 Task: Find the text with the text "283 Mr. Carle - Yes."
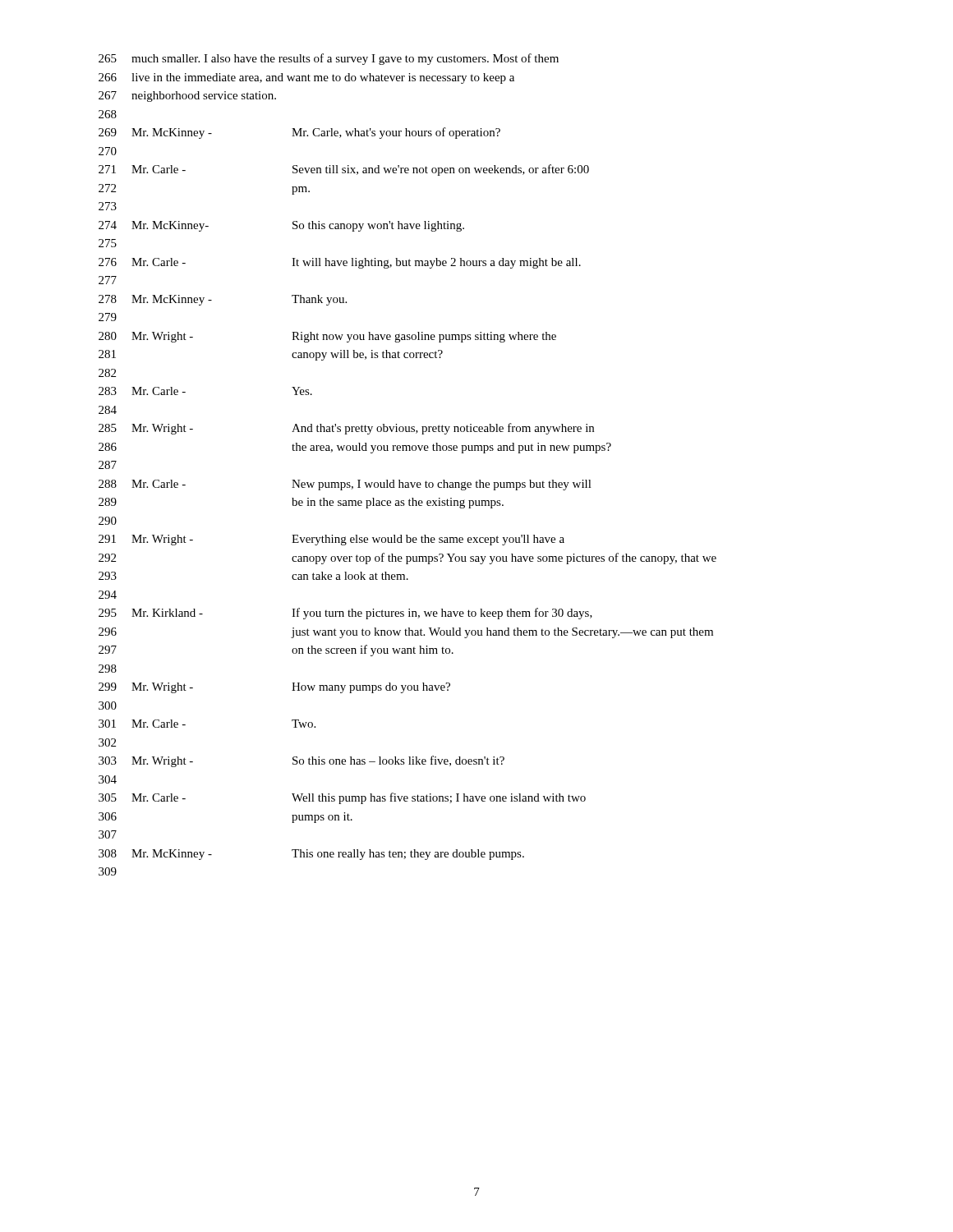[x=107, y=391]
